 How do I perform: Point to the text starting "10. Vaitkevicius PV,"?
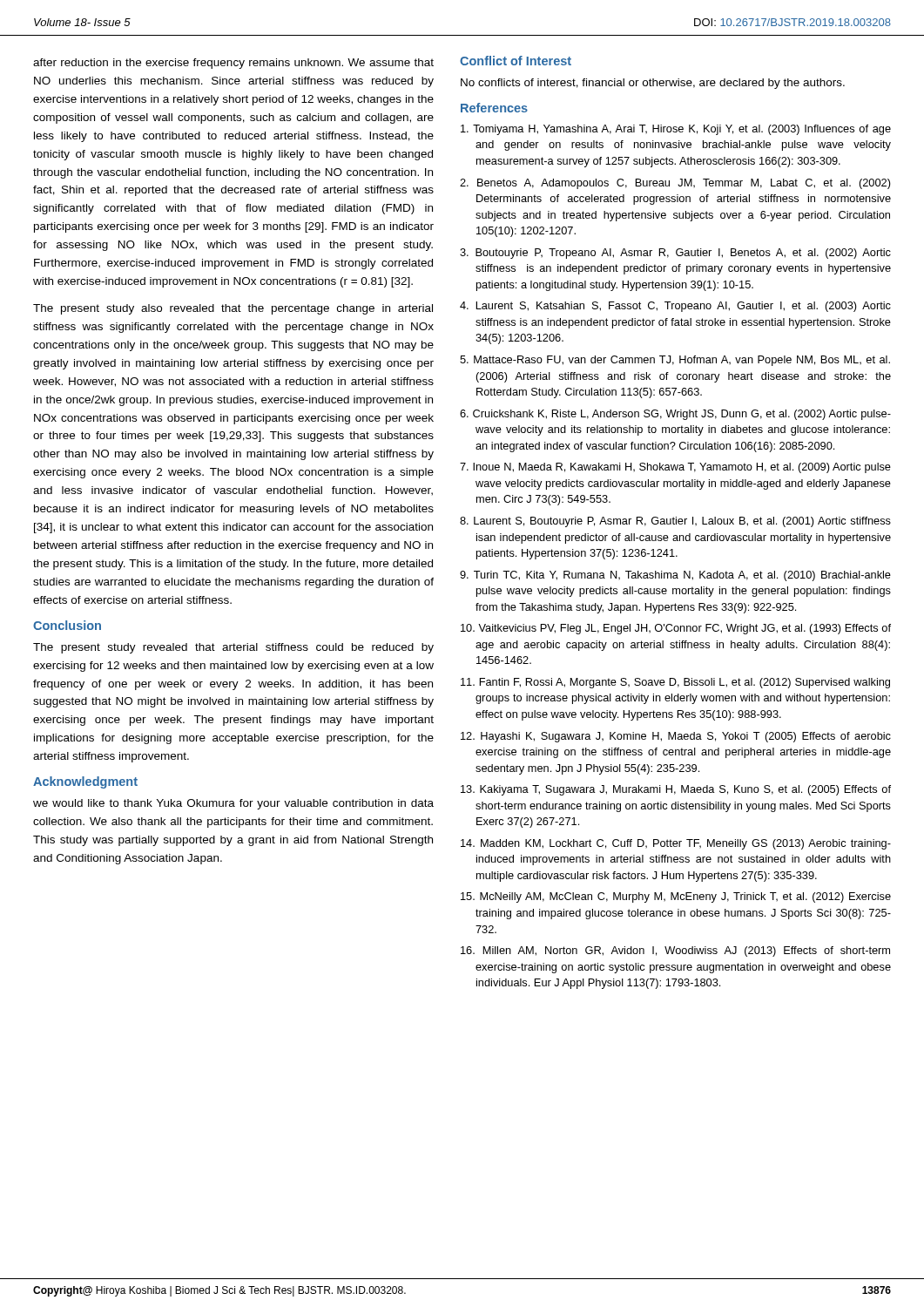[675, 644]
